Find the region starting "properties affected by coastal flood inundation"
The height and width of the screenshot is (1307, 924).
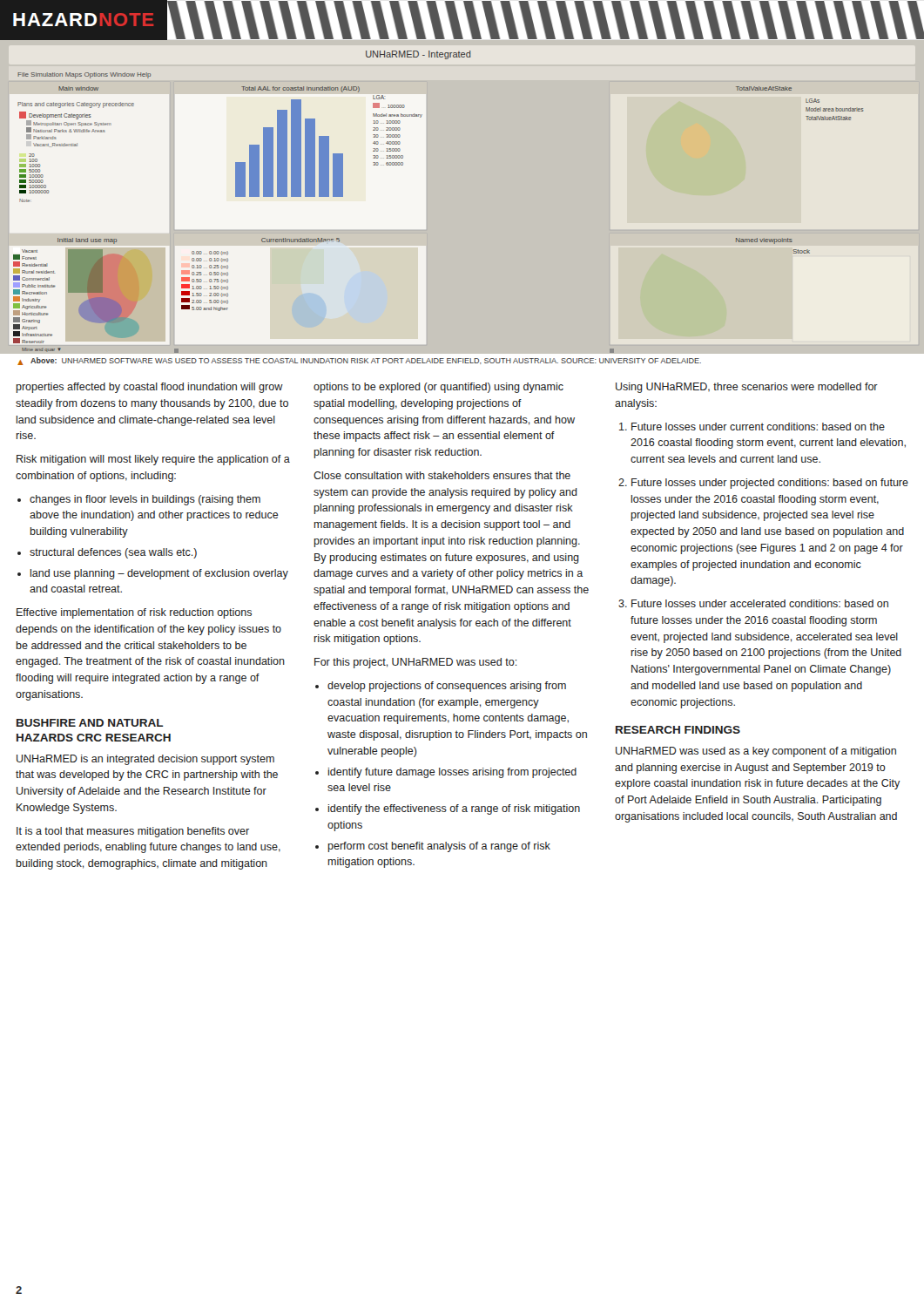(154, 432)
